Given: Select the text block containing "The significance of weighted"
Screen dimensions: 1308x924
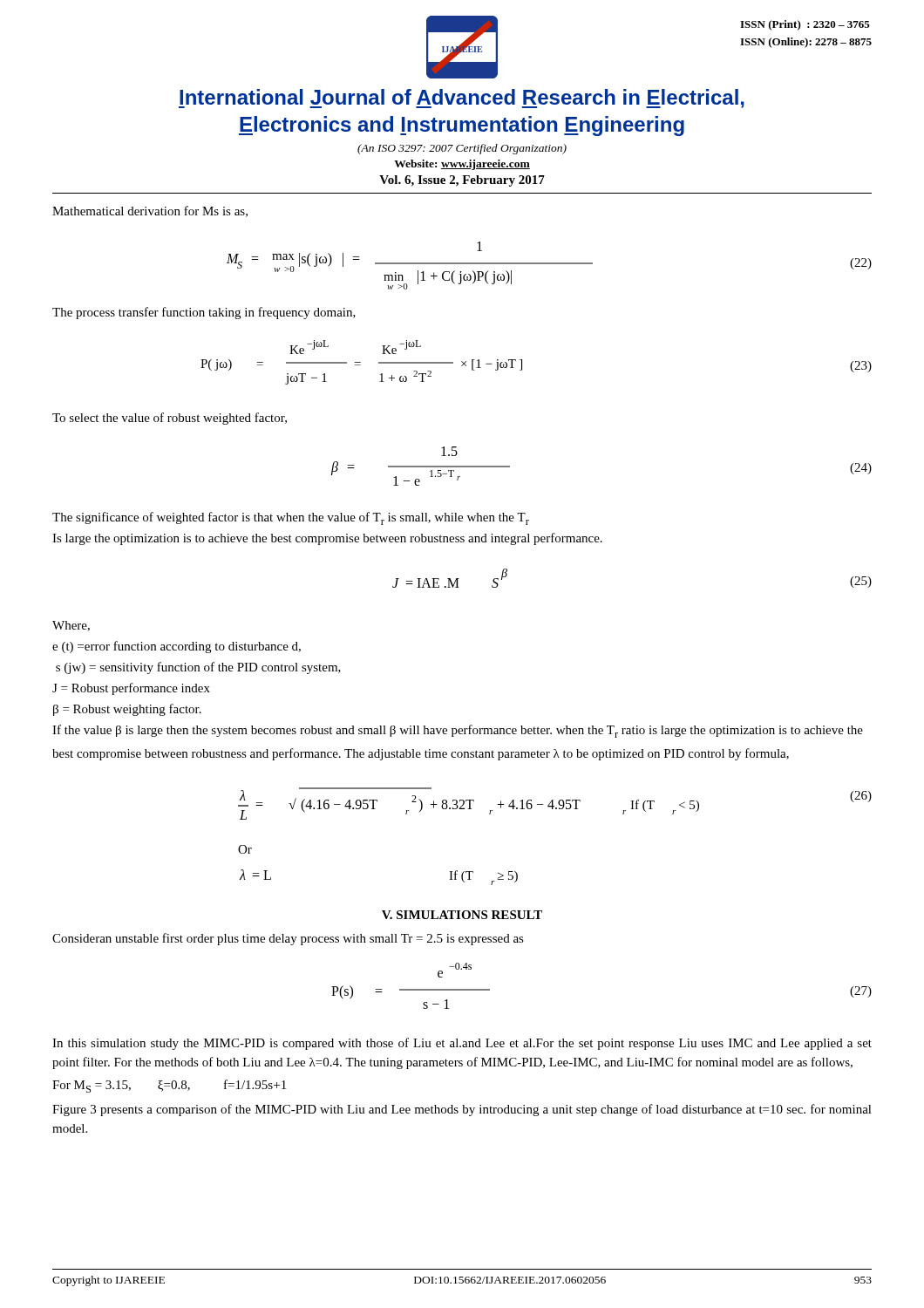Looking at the screenshot, I should point(328,527).
